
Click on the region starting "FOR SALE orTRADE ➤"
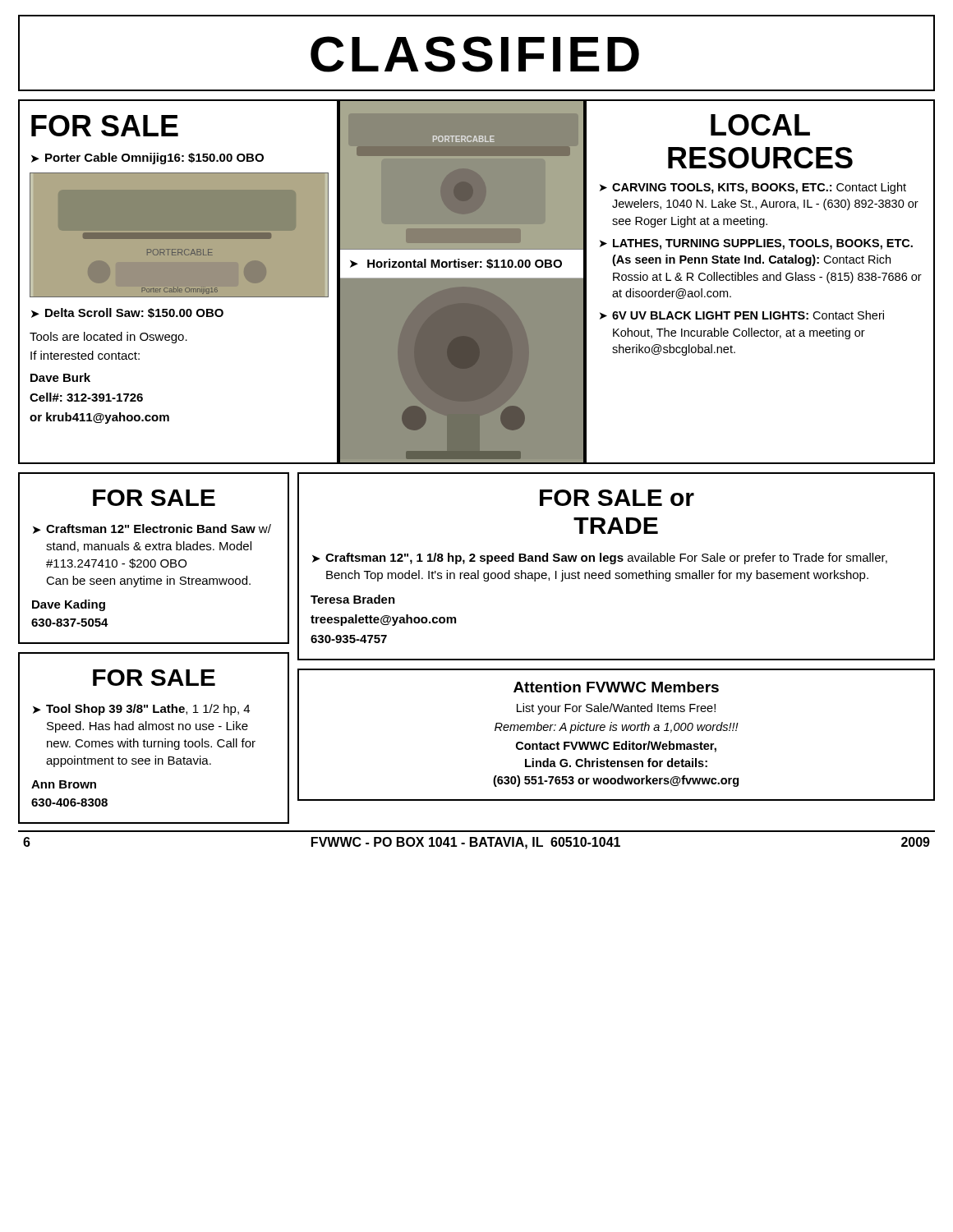pos(616,566)
